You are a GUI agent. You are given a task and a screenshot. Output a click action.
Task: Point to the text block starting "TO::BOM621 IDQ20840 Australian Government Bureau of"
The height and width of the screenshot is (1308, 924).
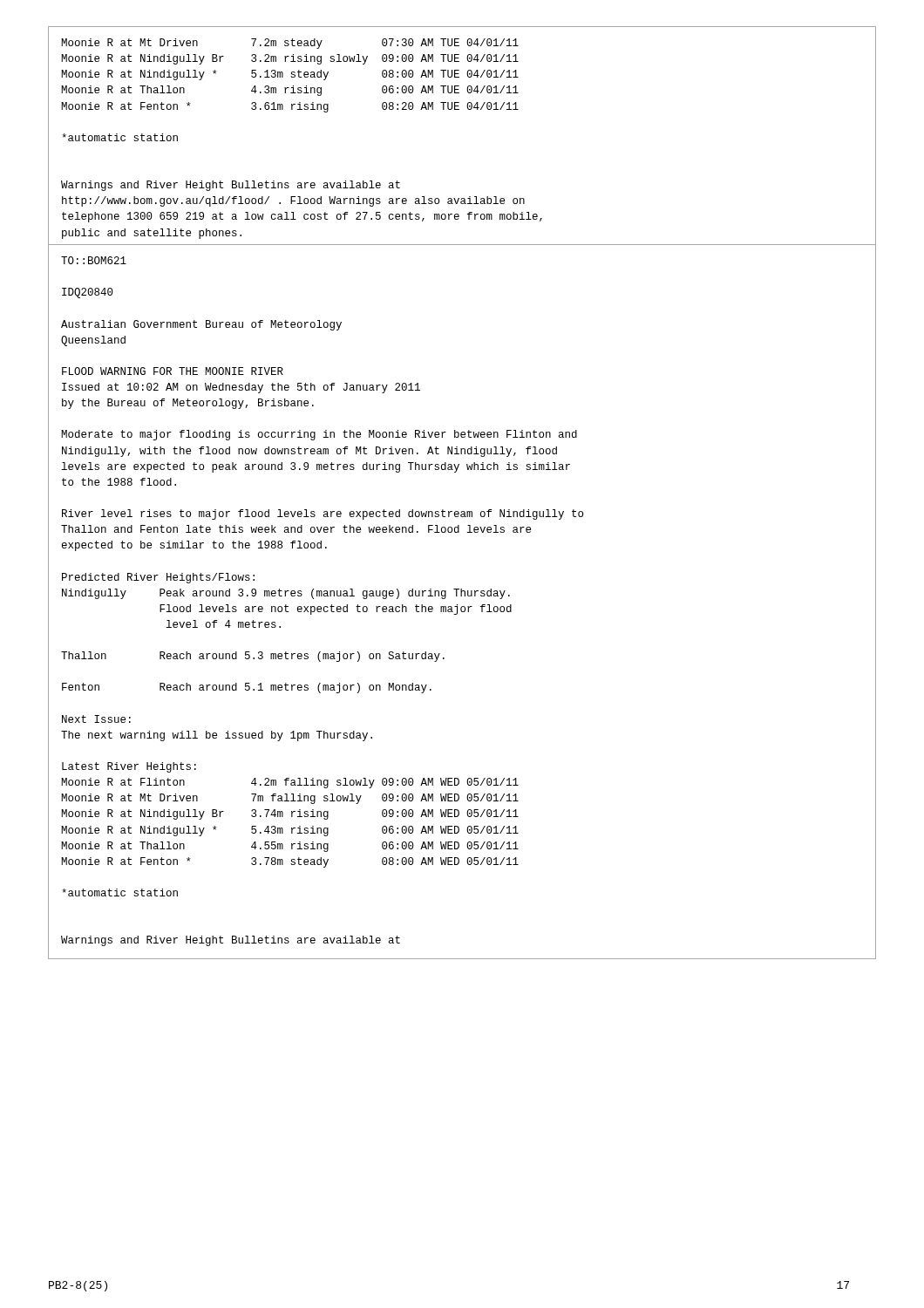[x=323, y=601]
